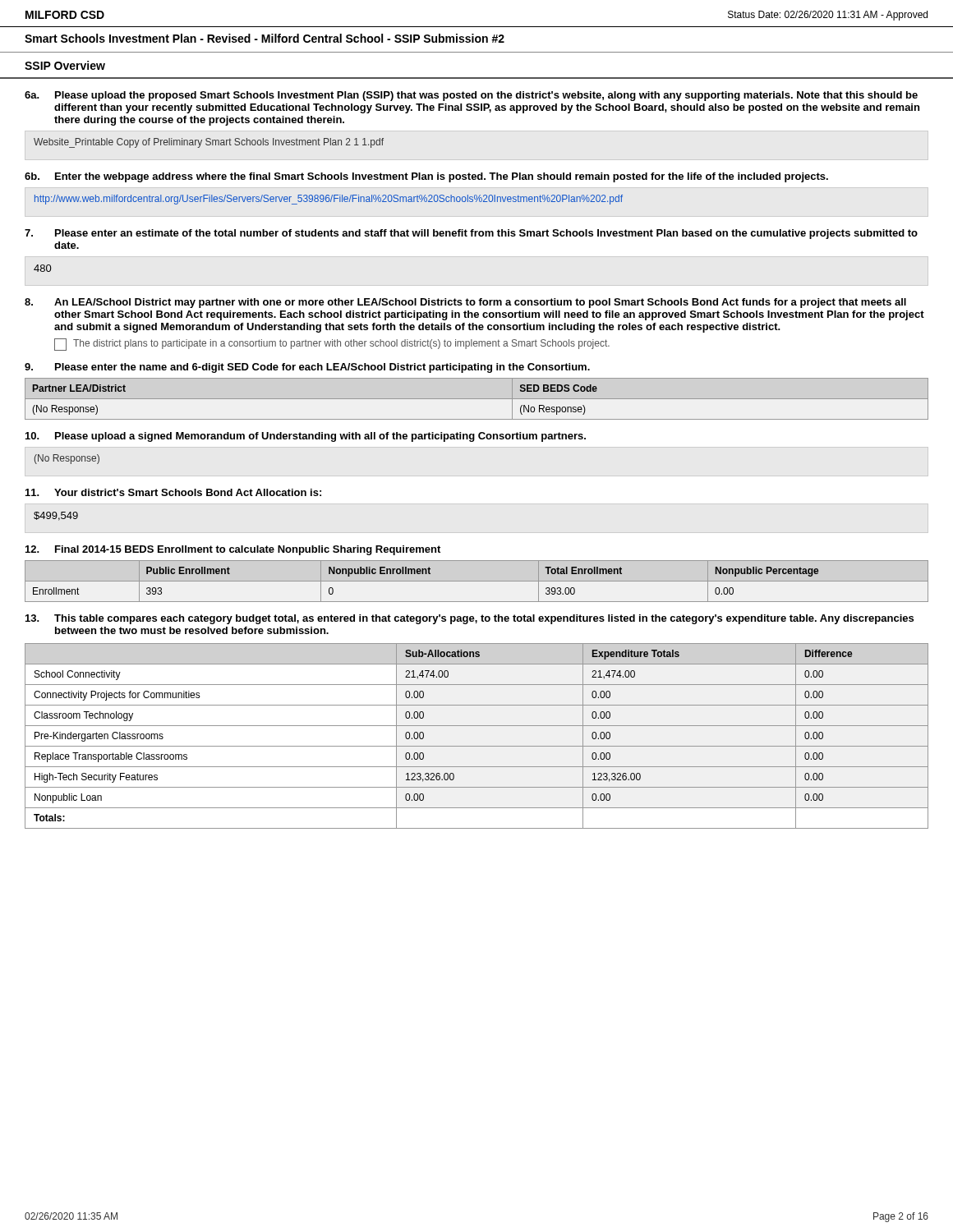Select the block starting "The district plans"
953x1232 pixels.
click(332, 344)
